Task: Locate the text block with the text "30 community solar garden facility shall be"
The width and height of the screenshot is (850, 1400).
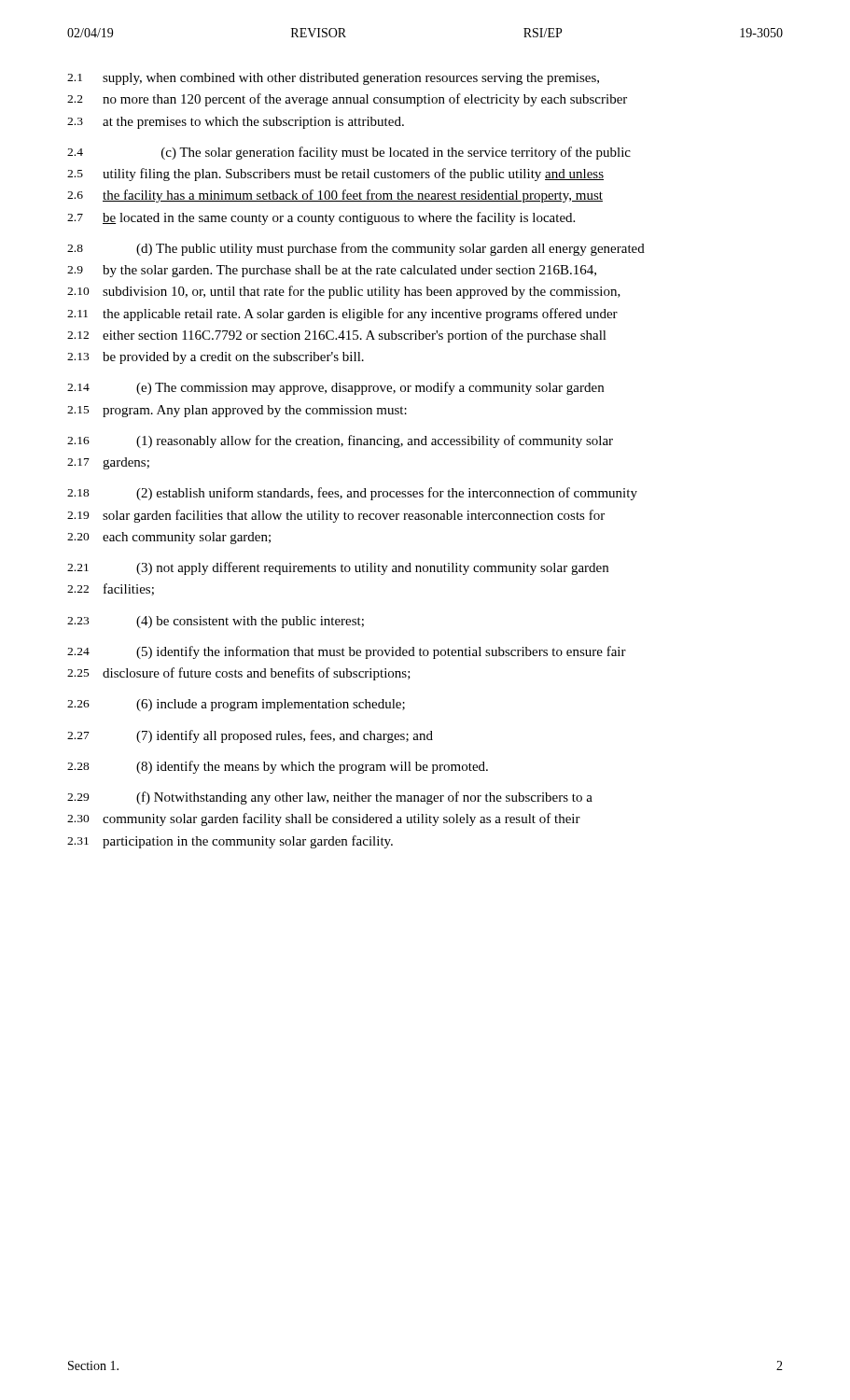Action: coord(425,819)
